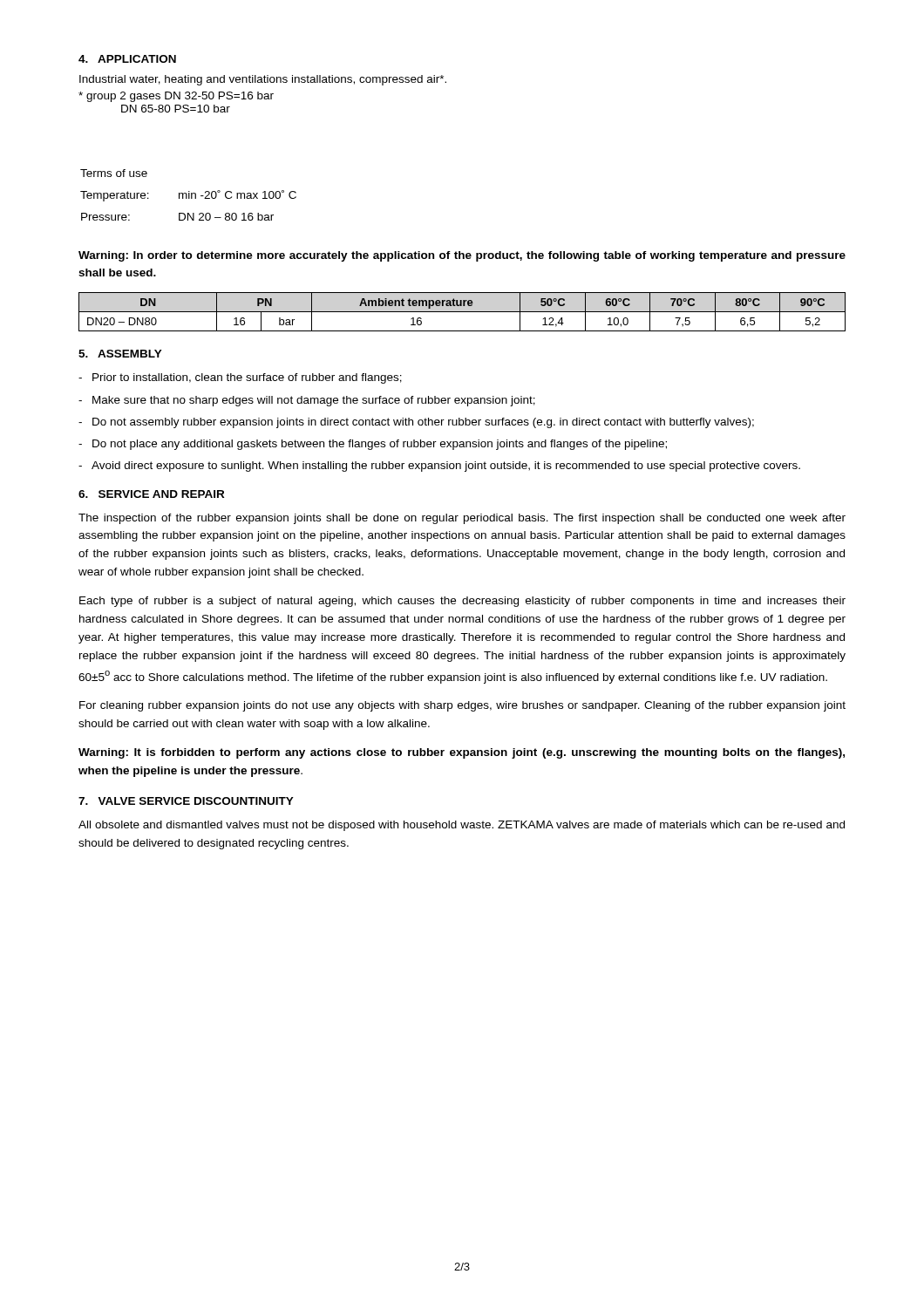The image size is (924, 1308).
Task: Navigate to the passage starting "- Do not place any additional"
Action: pyautogui.click(x=462, y=444)
